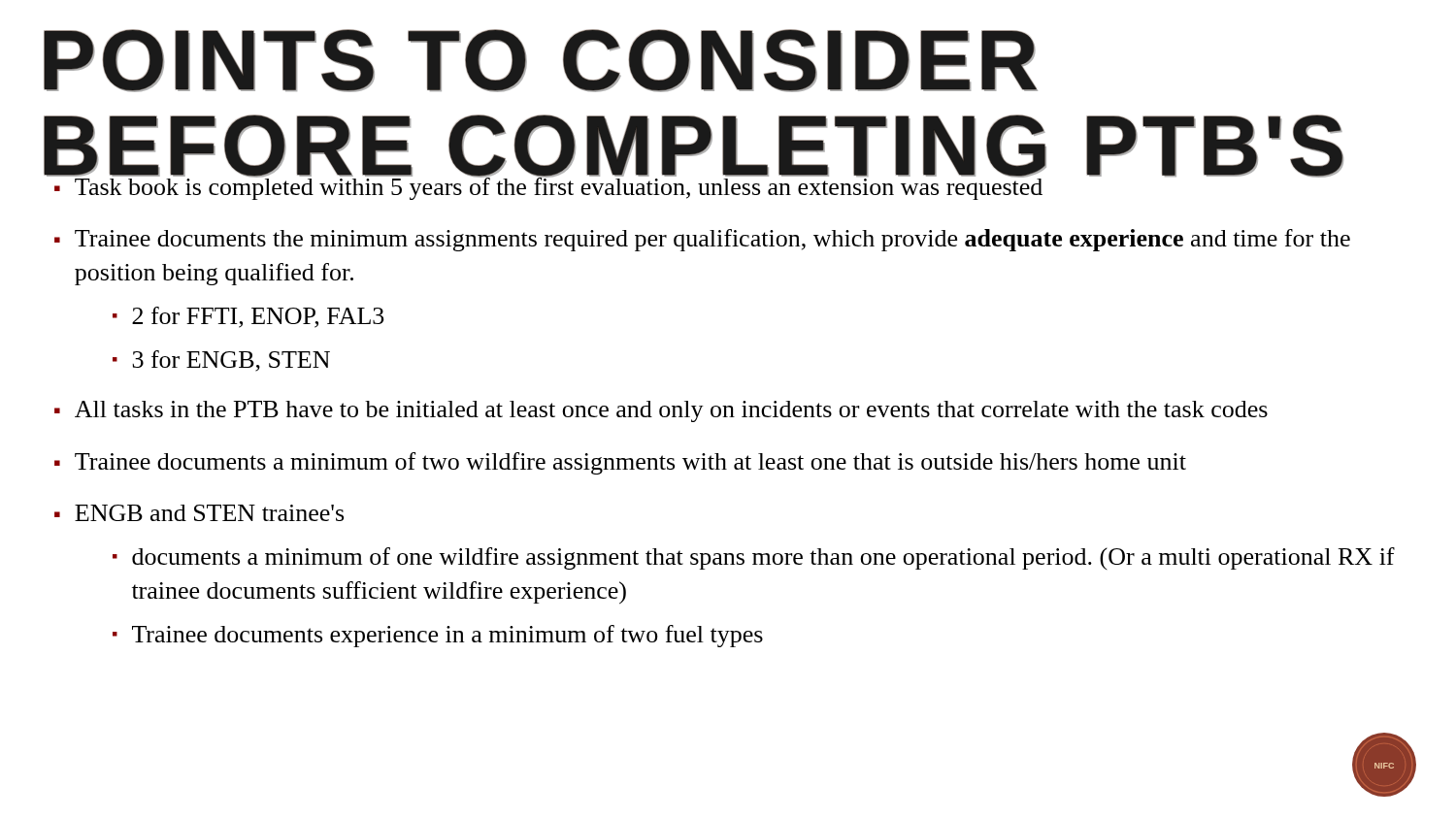Navigate to the text block starting "Trainee documents a minimum"

point(620,461)
